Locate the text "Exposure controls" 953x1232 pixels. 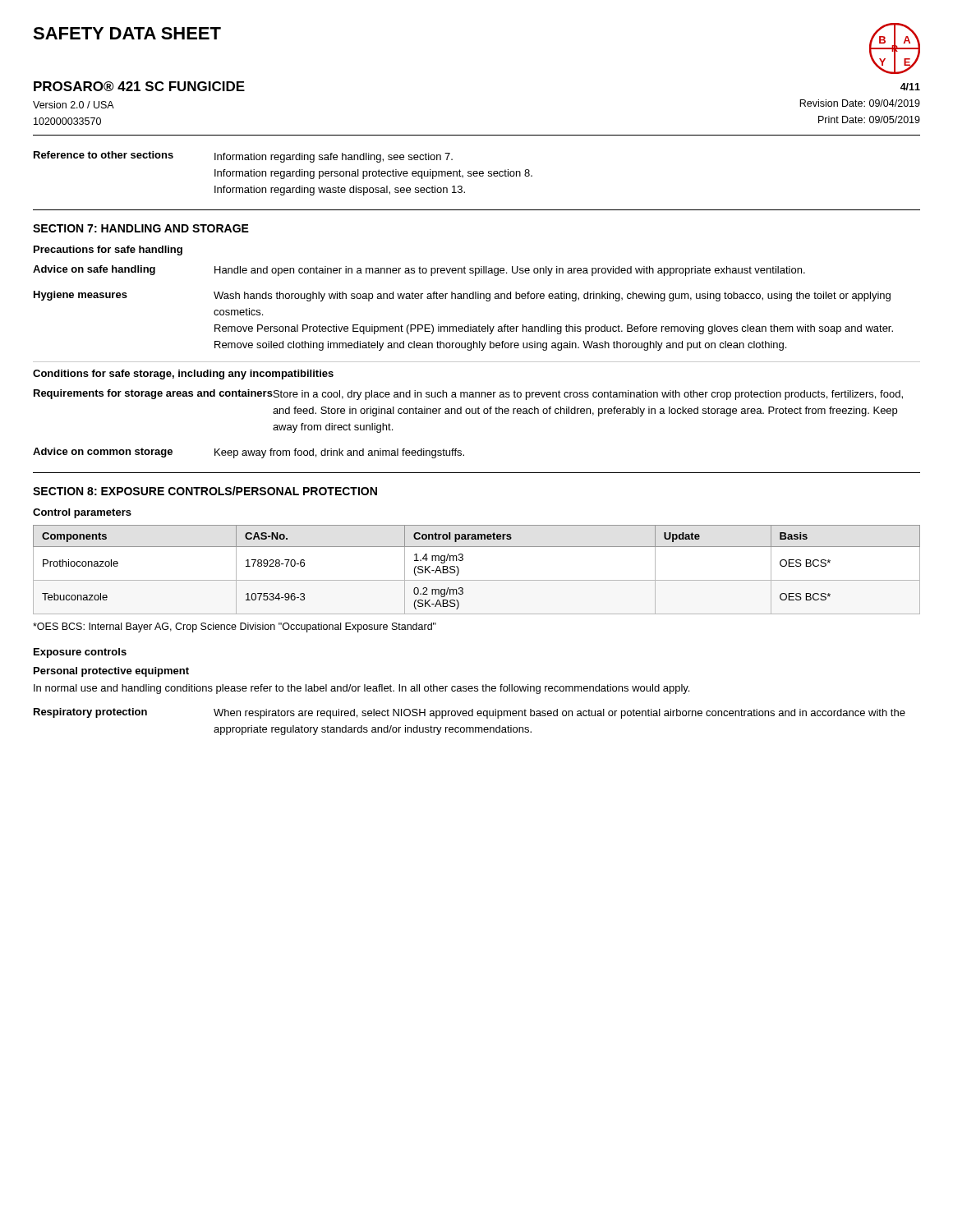[x=80, y=651]
